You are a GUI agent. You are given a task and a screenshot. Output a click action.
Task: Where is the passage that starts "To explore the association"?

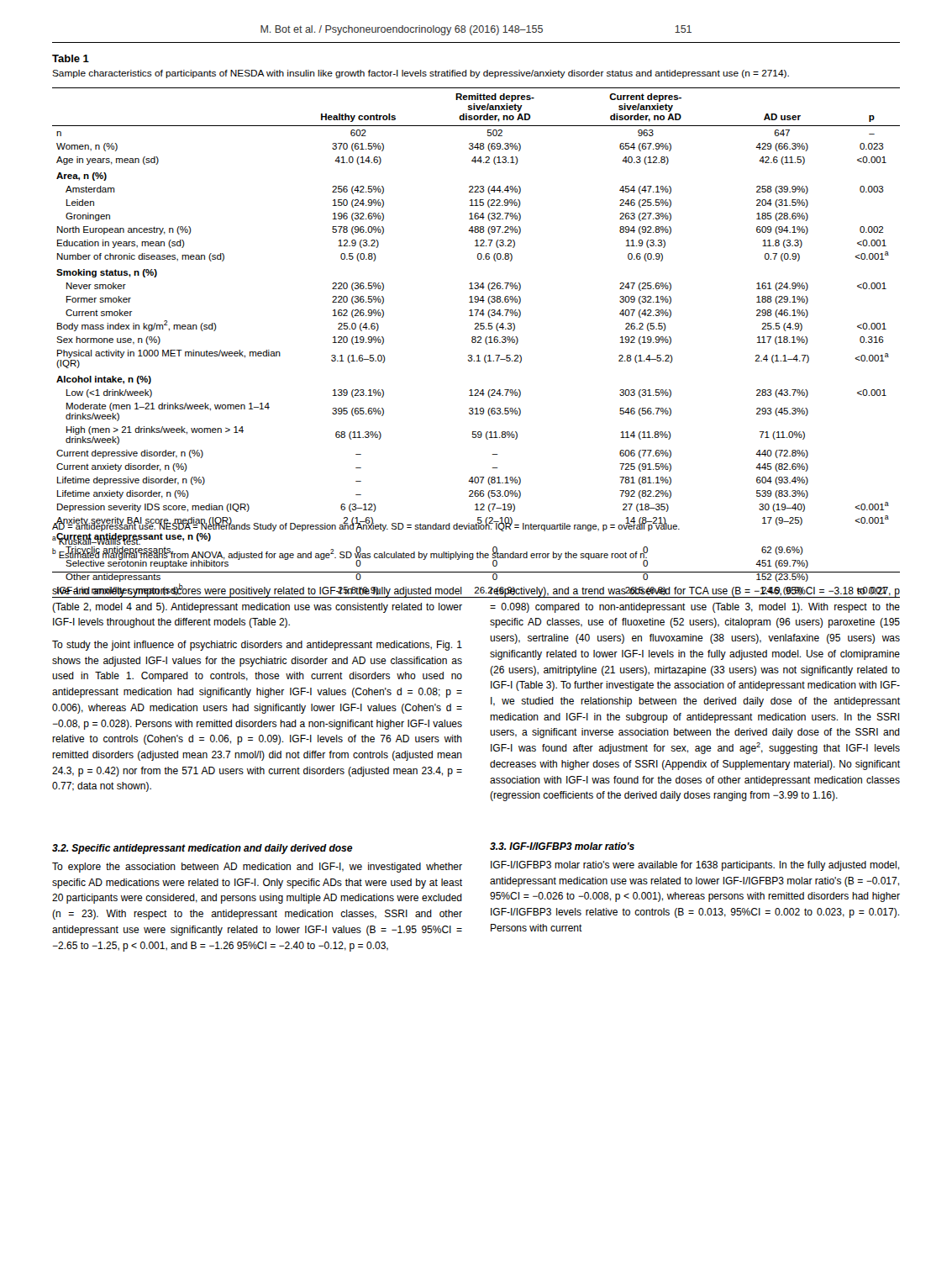[x=257, y=906]
